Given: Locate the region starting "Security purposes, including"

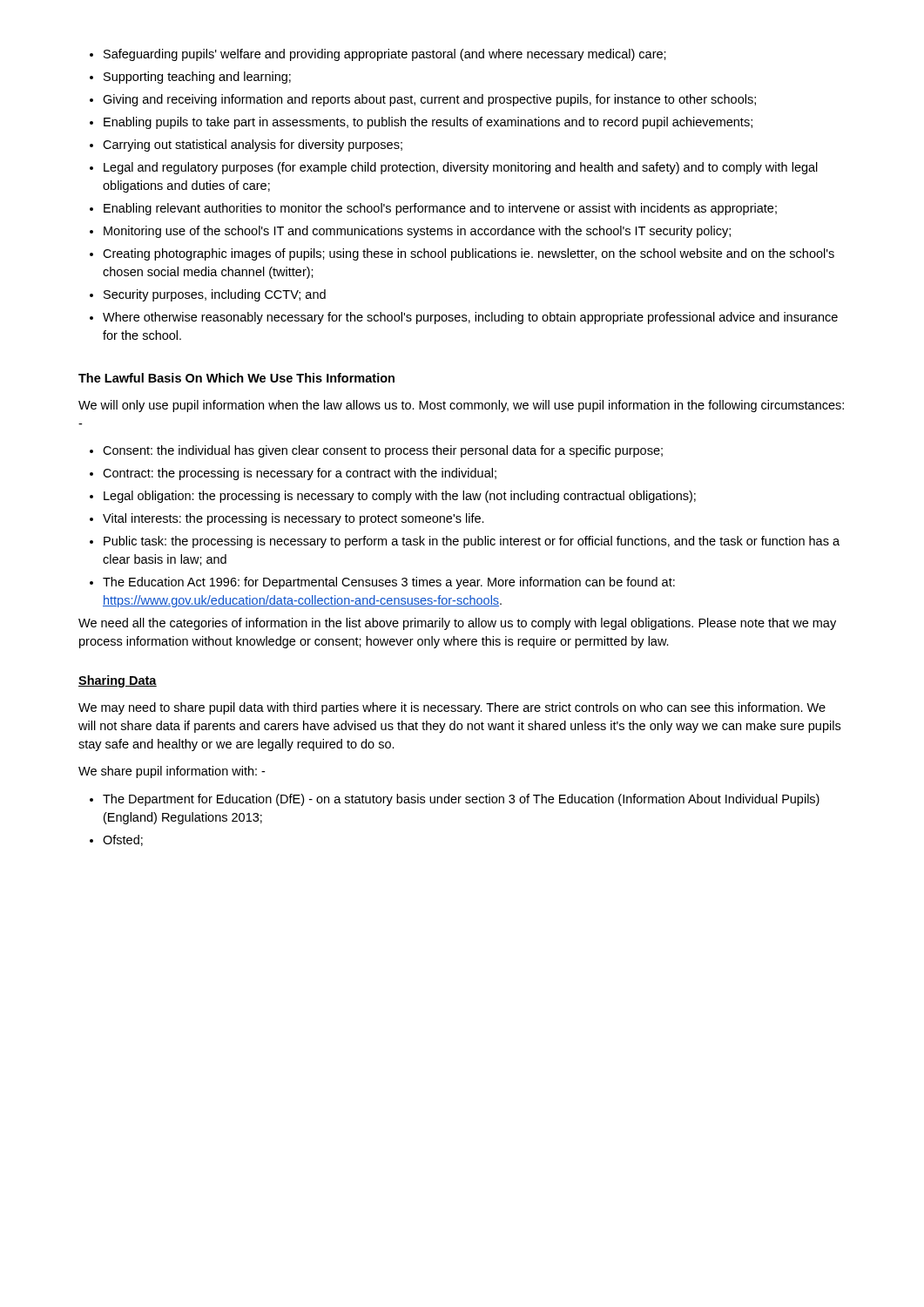Looking at the screenshot, I should (215, 295).
